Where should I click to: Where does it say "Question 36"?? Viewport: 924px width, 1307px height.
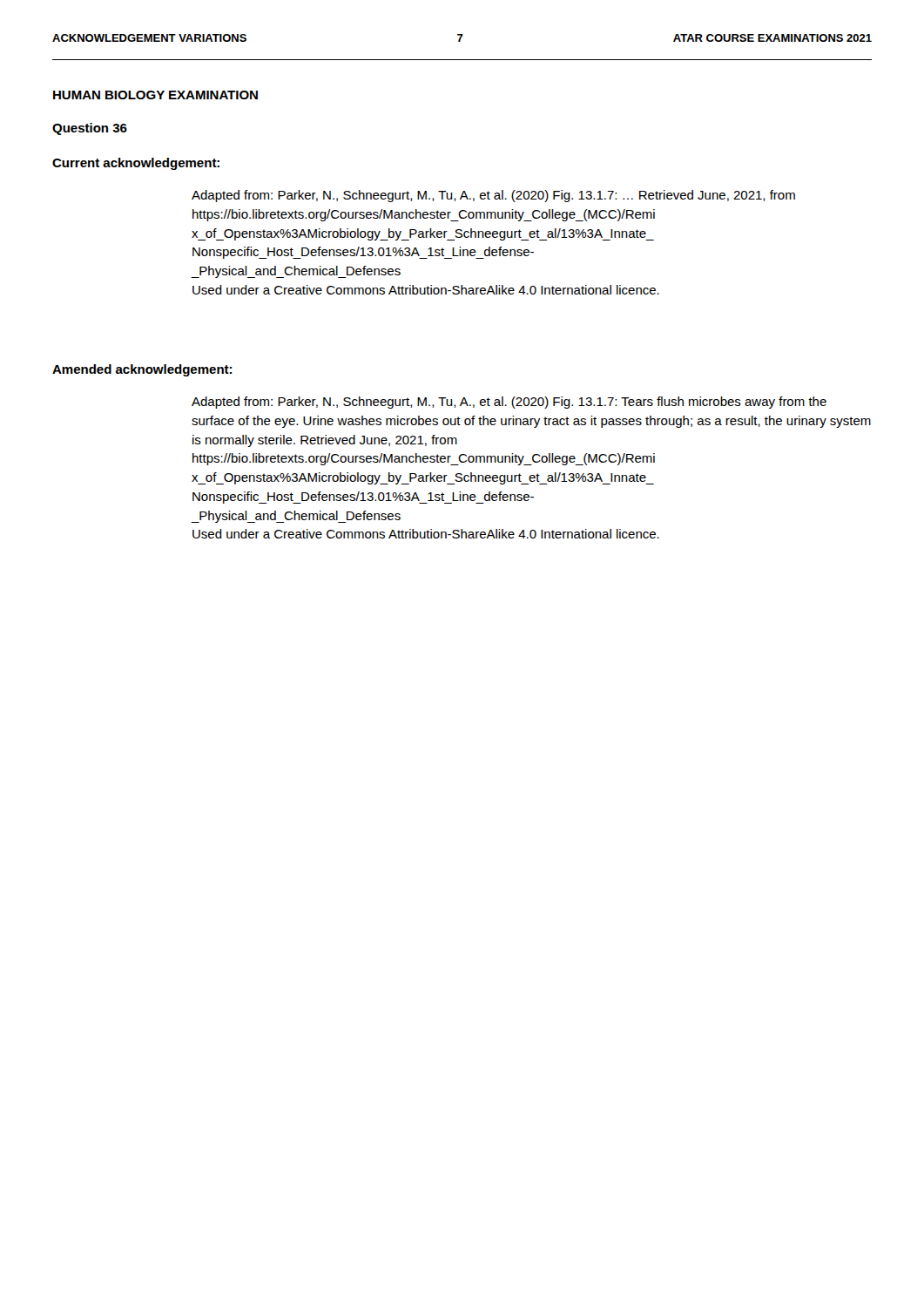[x=90, y=128]
